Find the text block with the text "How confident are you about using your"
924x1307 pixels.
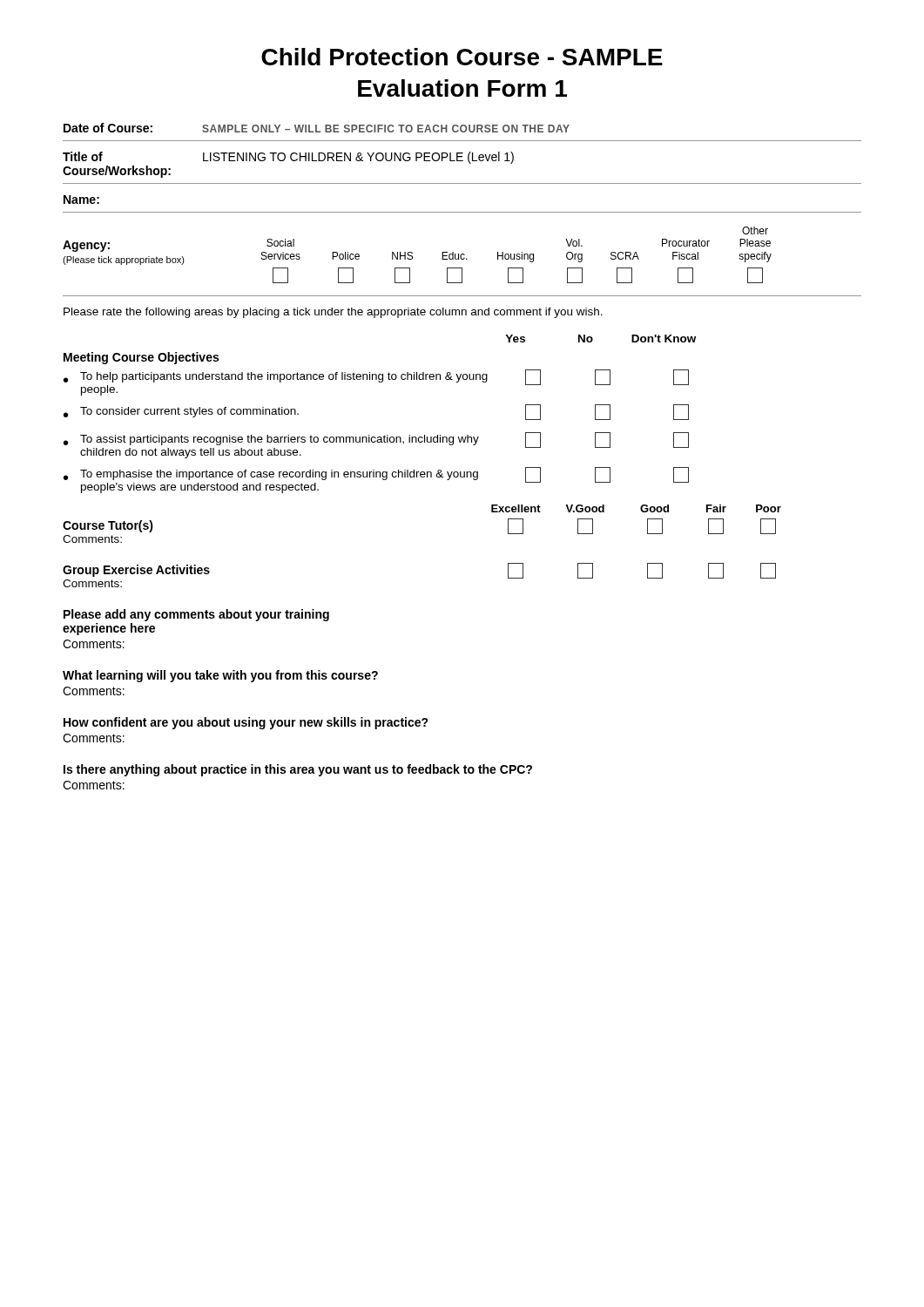coord(246,723)
